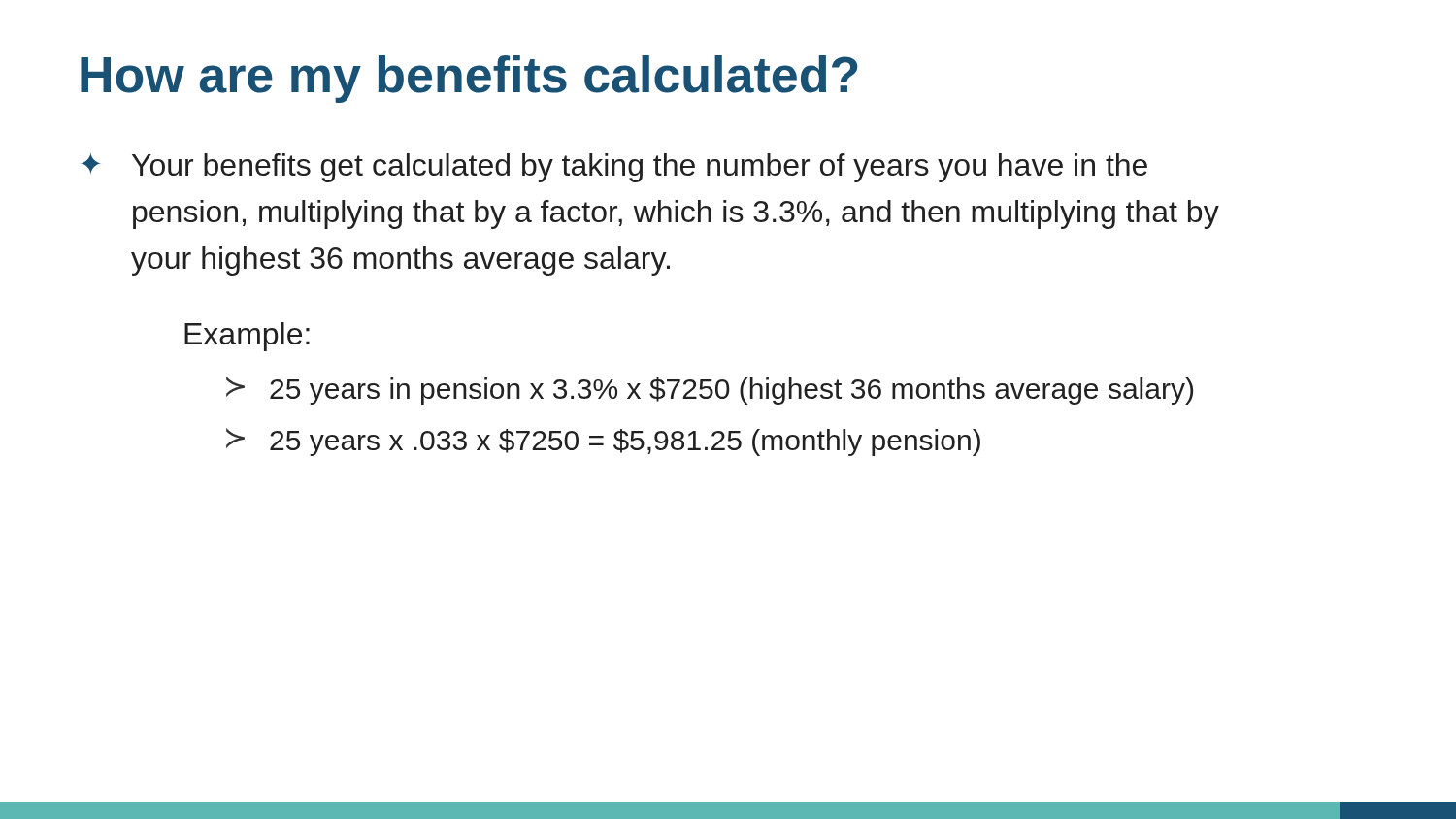Locate the region starting "Your benefits get calculated by taking the number"

point(675,211)
